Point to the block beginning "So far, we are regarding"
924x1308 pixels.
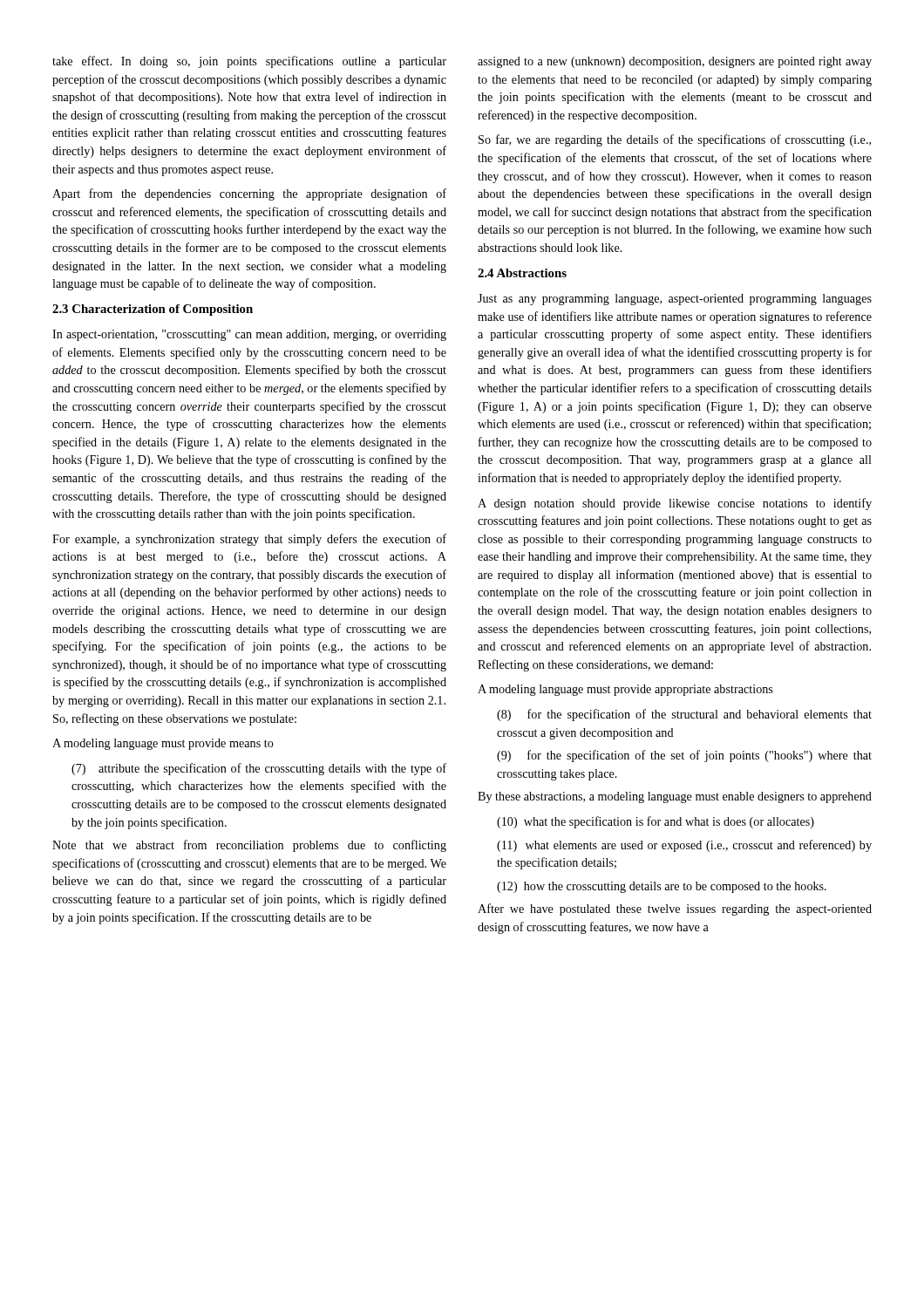[x=675, y=194]
